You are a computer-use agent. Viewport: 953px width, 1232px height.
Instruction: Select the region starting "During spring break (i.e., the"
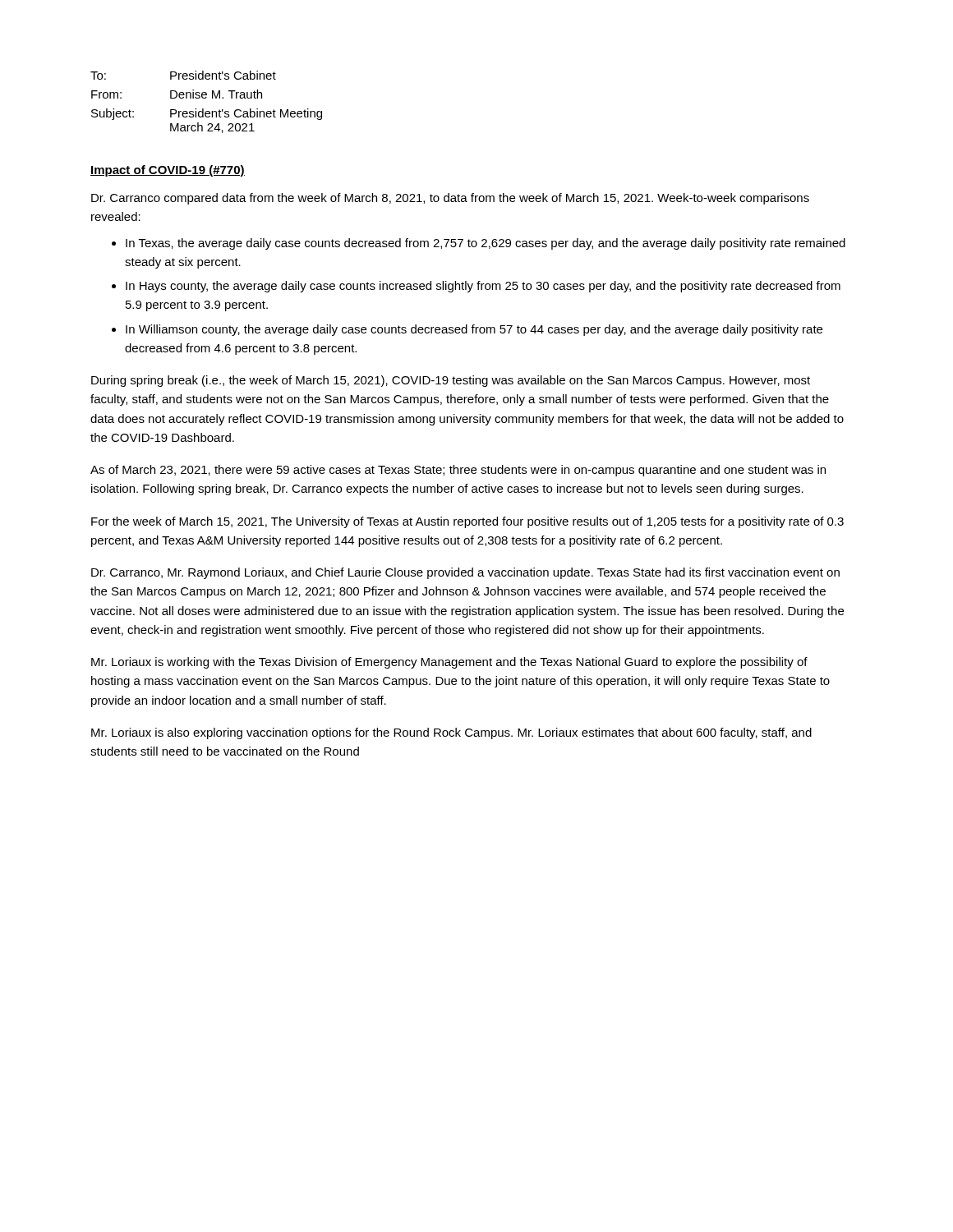pyautogui.click(x=467, y=409)
